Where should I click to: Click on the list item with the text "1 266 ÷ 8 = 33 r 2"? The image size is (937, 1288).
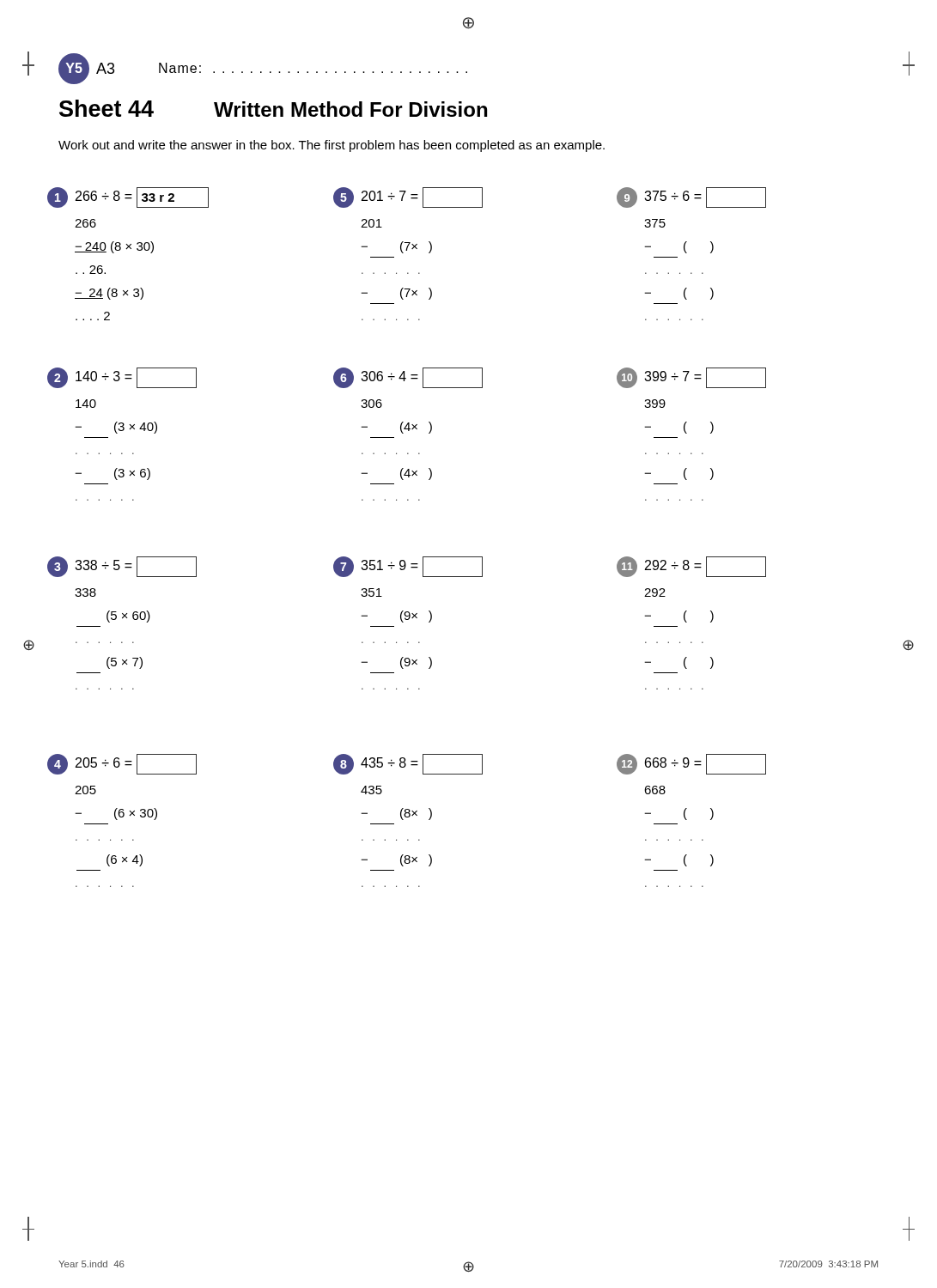click(x=128, y=197)
